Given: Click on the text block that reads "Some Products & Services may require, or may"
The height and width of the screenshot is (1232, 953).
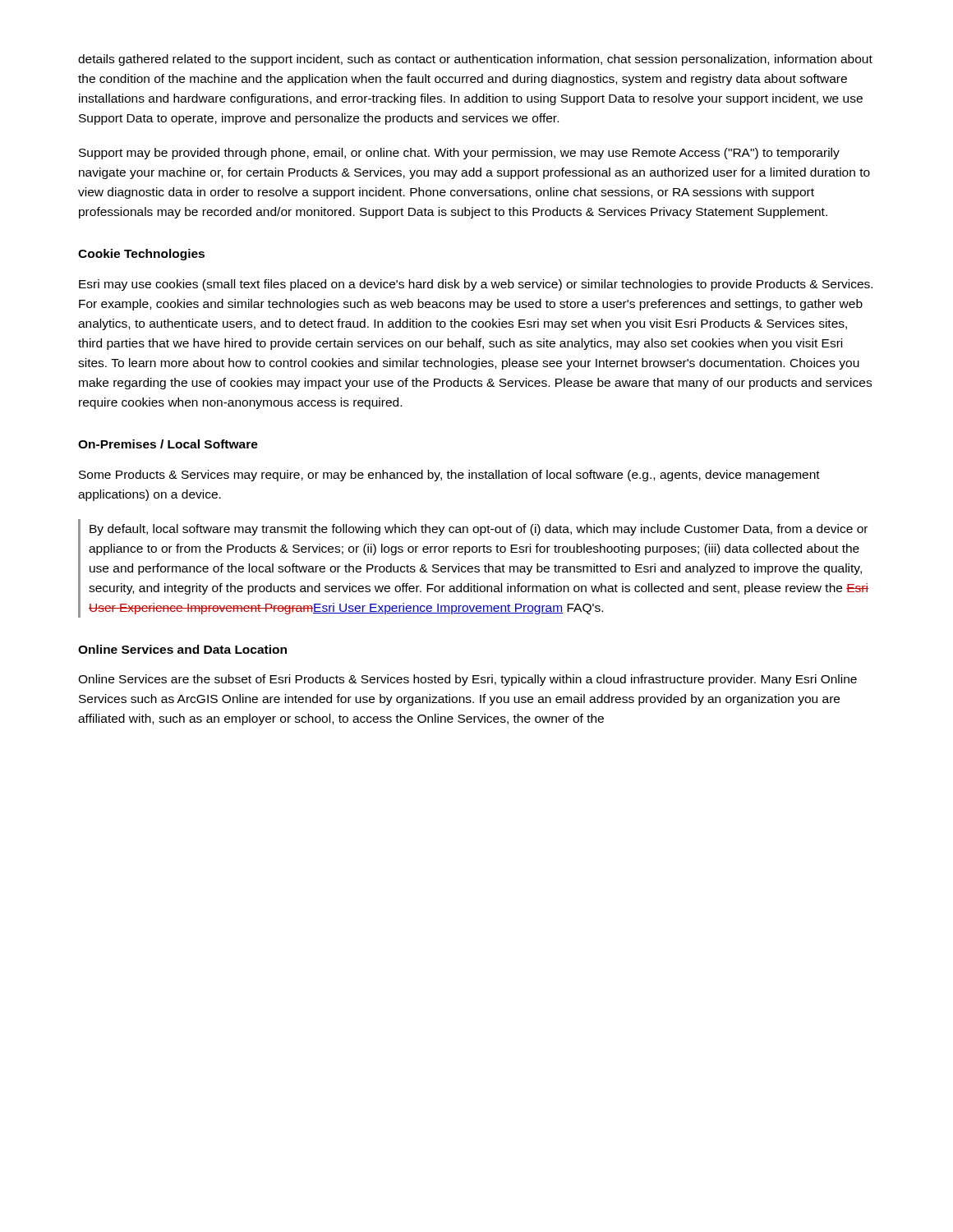Looking at the screenshot, I should 449,484.
